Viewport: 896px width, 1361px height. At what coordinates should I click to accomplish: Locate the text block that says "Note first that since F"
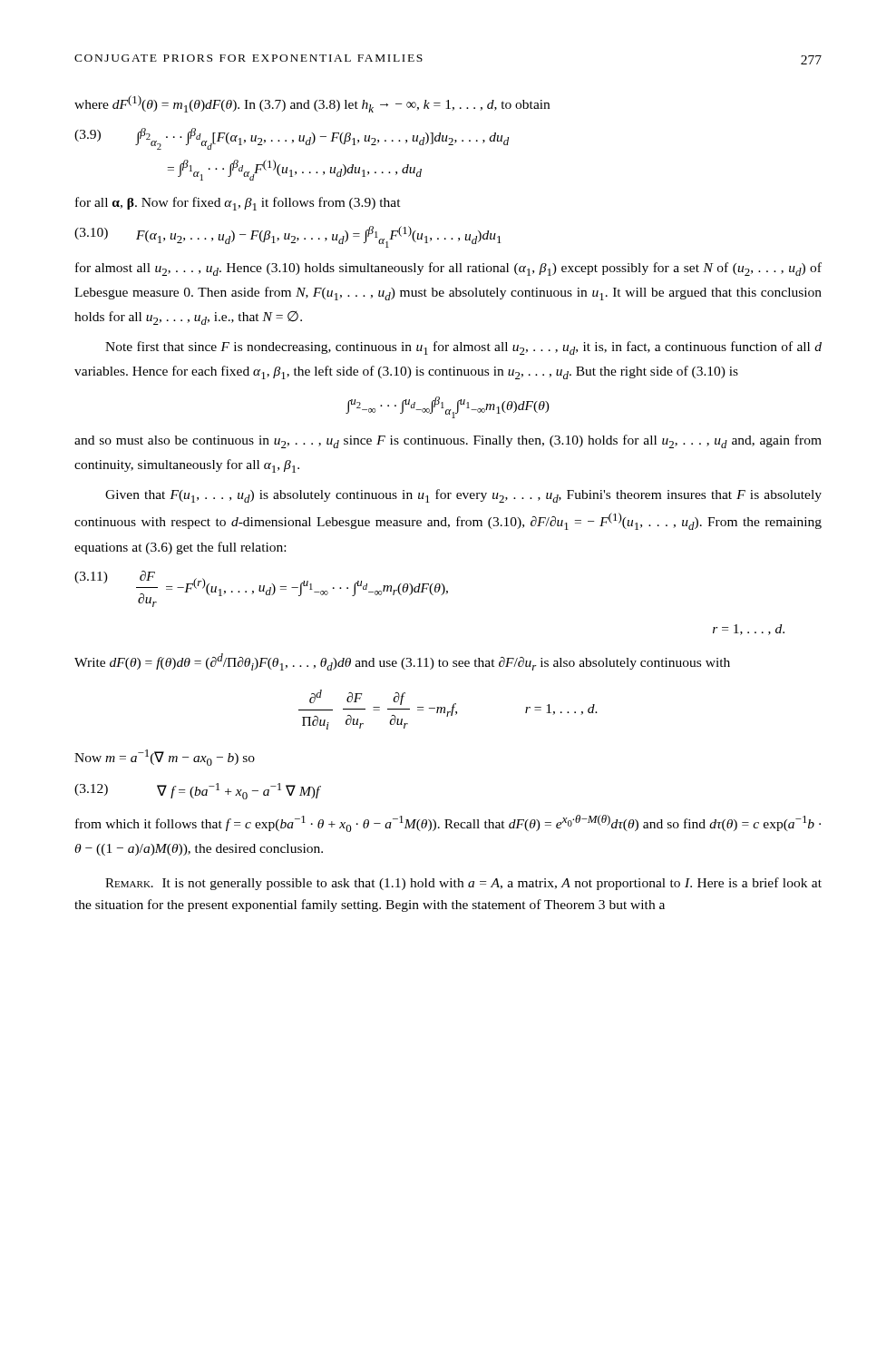[448, 360]
